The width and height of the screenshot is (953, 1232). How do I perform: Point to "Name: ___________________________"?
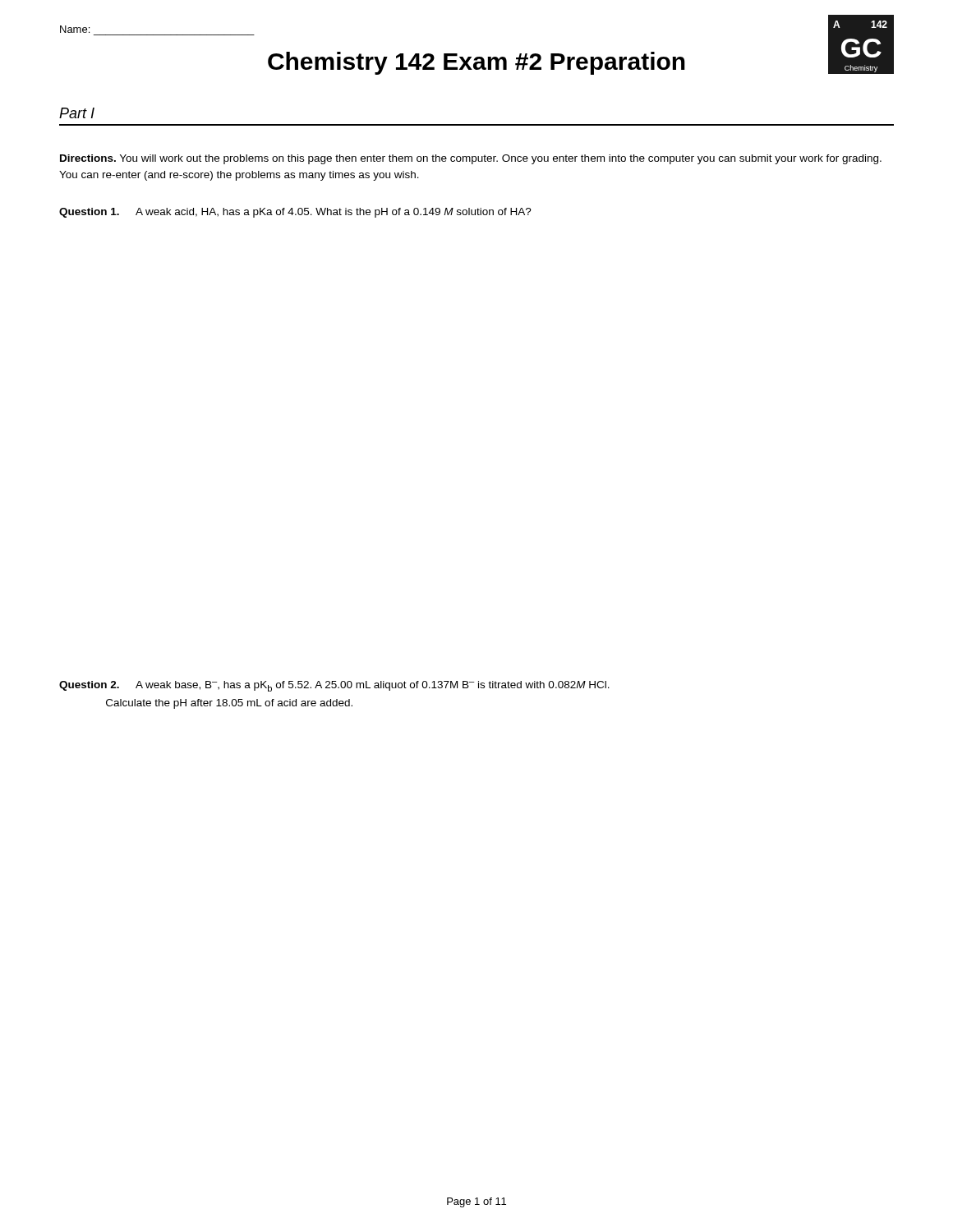pyautogui.click(x=157, y=29)
